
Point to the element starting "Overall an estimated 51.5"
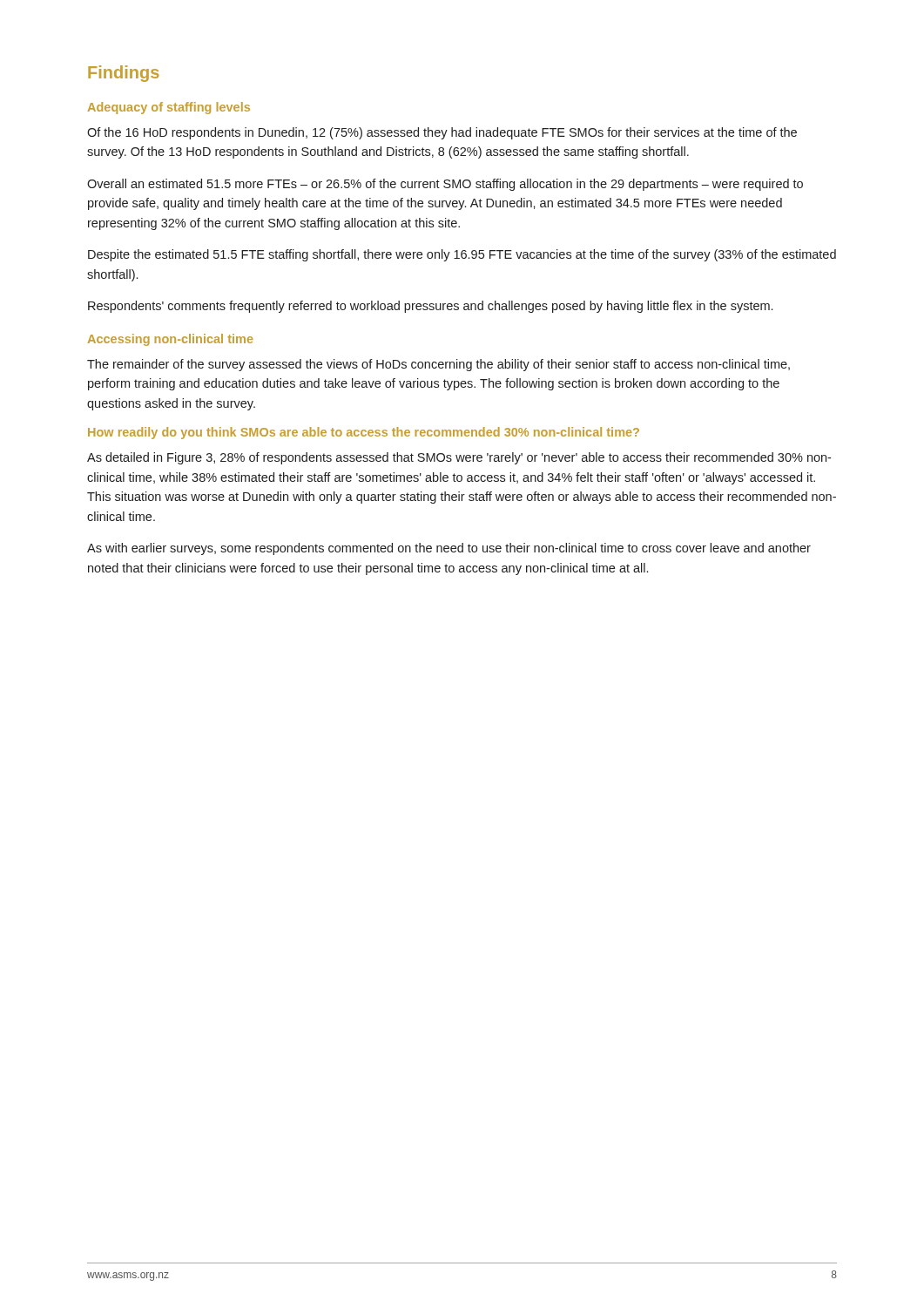point(445,203)
